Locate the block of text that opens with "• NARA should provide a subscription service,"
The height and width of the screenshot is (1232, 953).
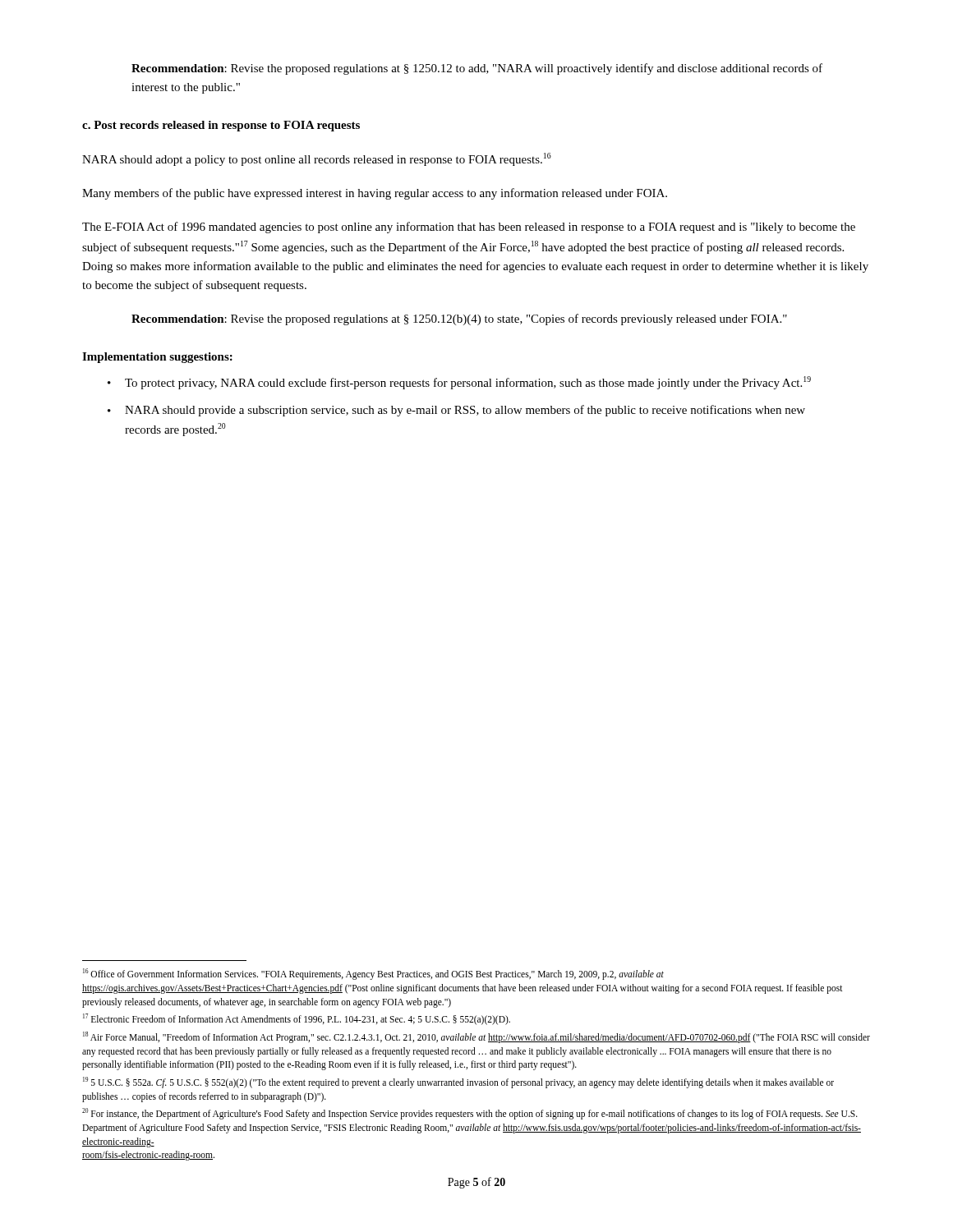472,420
